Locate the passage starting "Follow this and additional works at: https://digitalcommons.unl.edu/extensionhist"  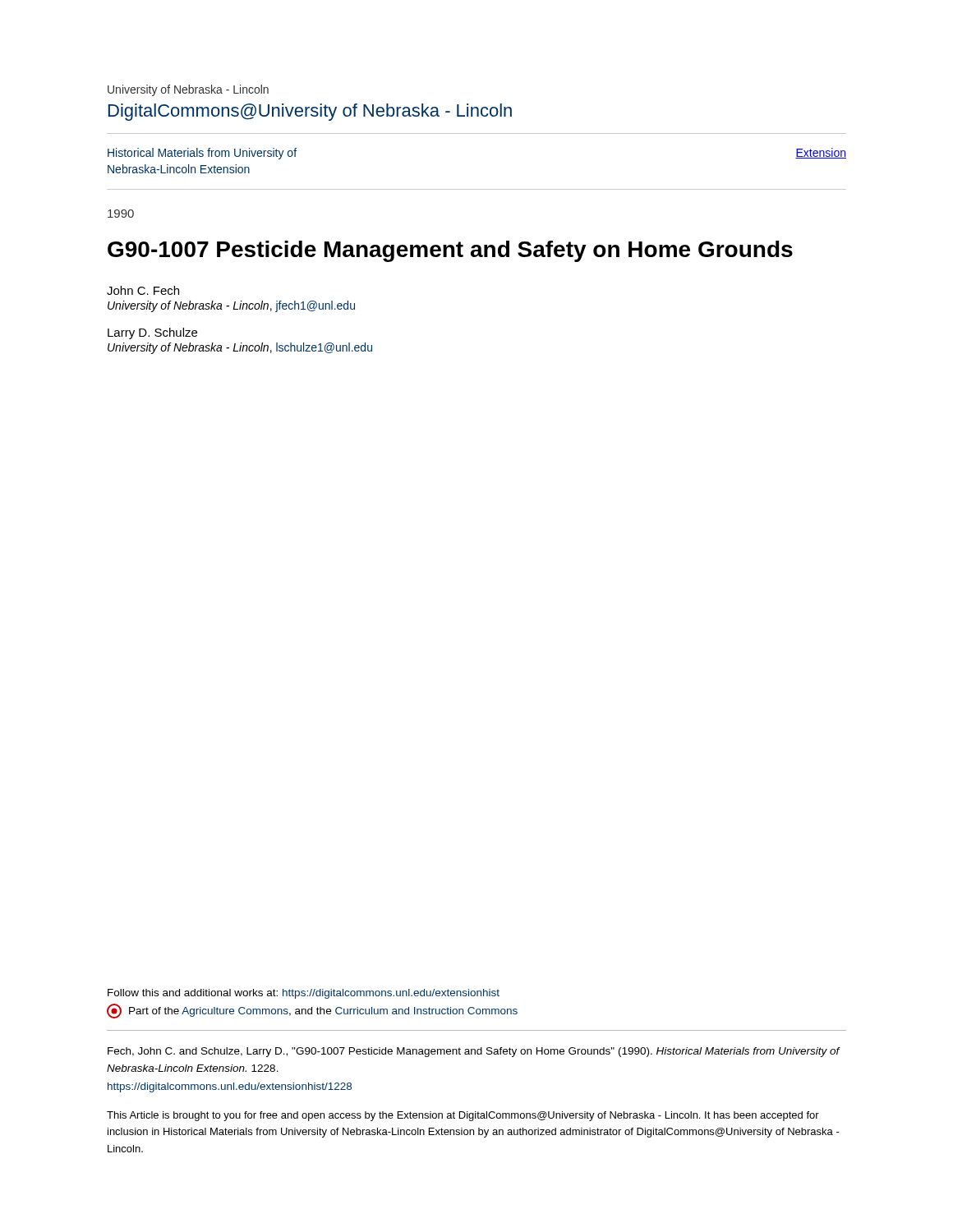[303, 992]
